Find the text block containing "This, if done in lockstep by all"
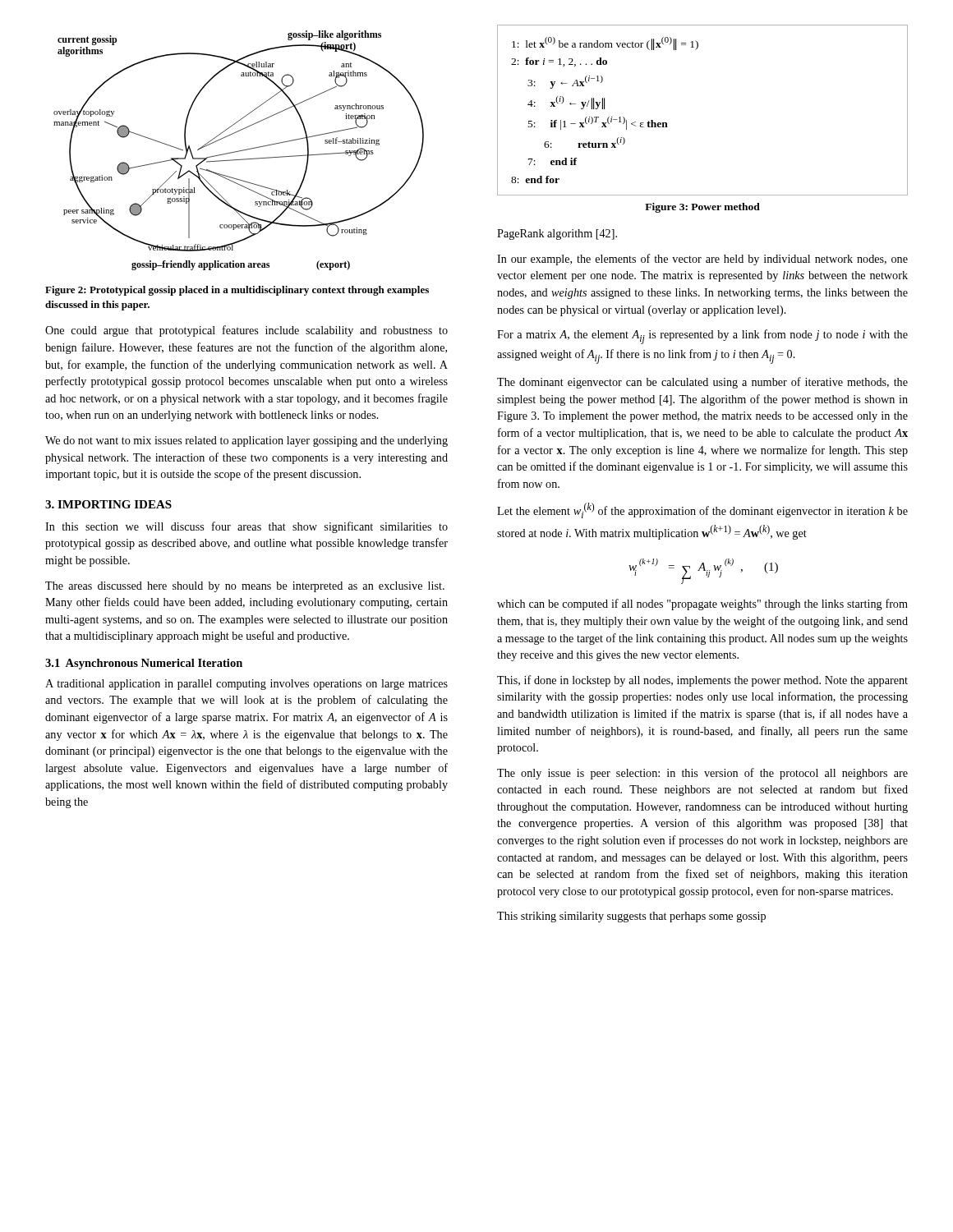Viewport: 953px width, 1232px height. [x=702, y=714]
